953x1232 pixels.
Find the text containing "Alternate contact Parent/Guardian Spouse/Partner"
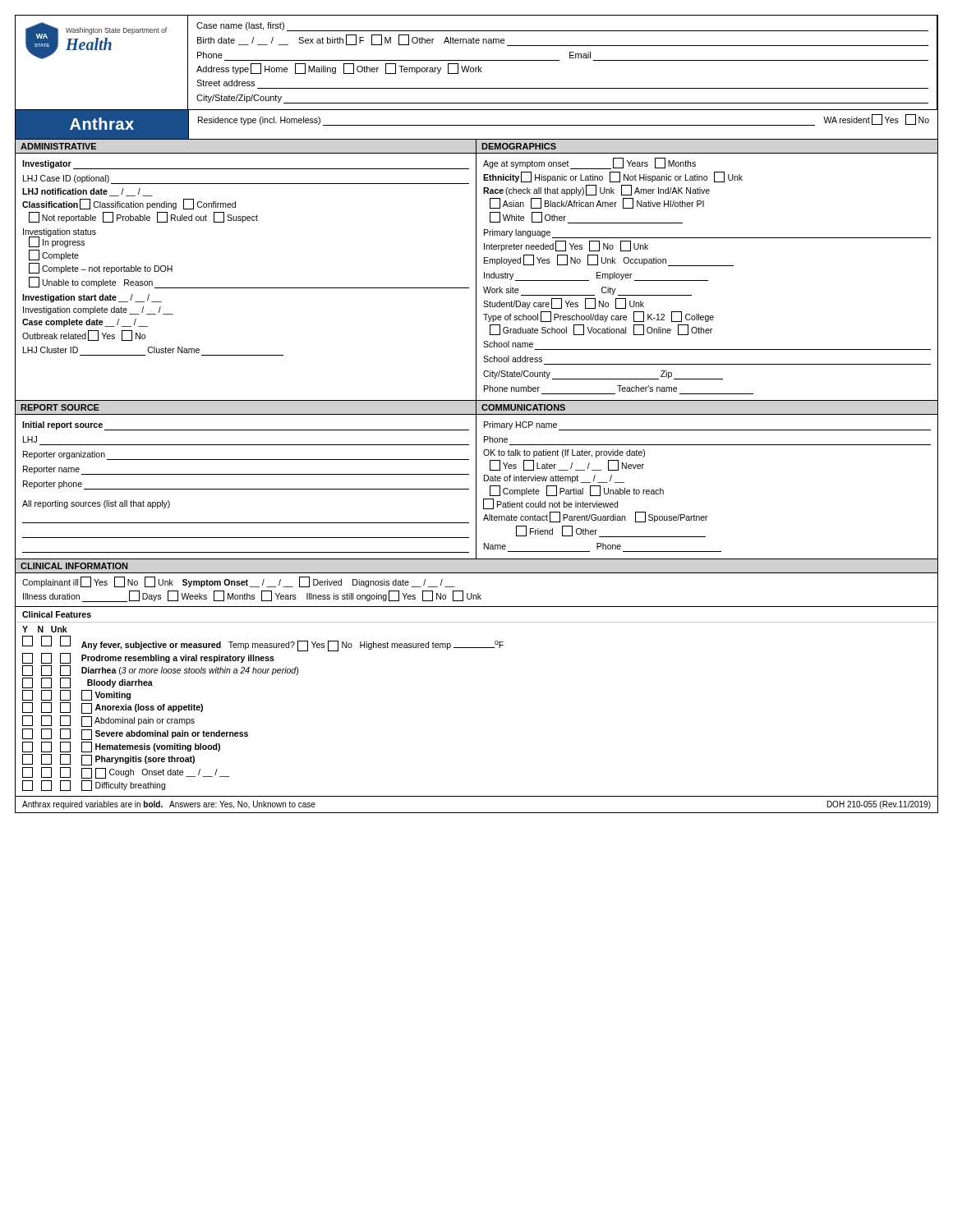[x=595, y=517]
